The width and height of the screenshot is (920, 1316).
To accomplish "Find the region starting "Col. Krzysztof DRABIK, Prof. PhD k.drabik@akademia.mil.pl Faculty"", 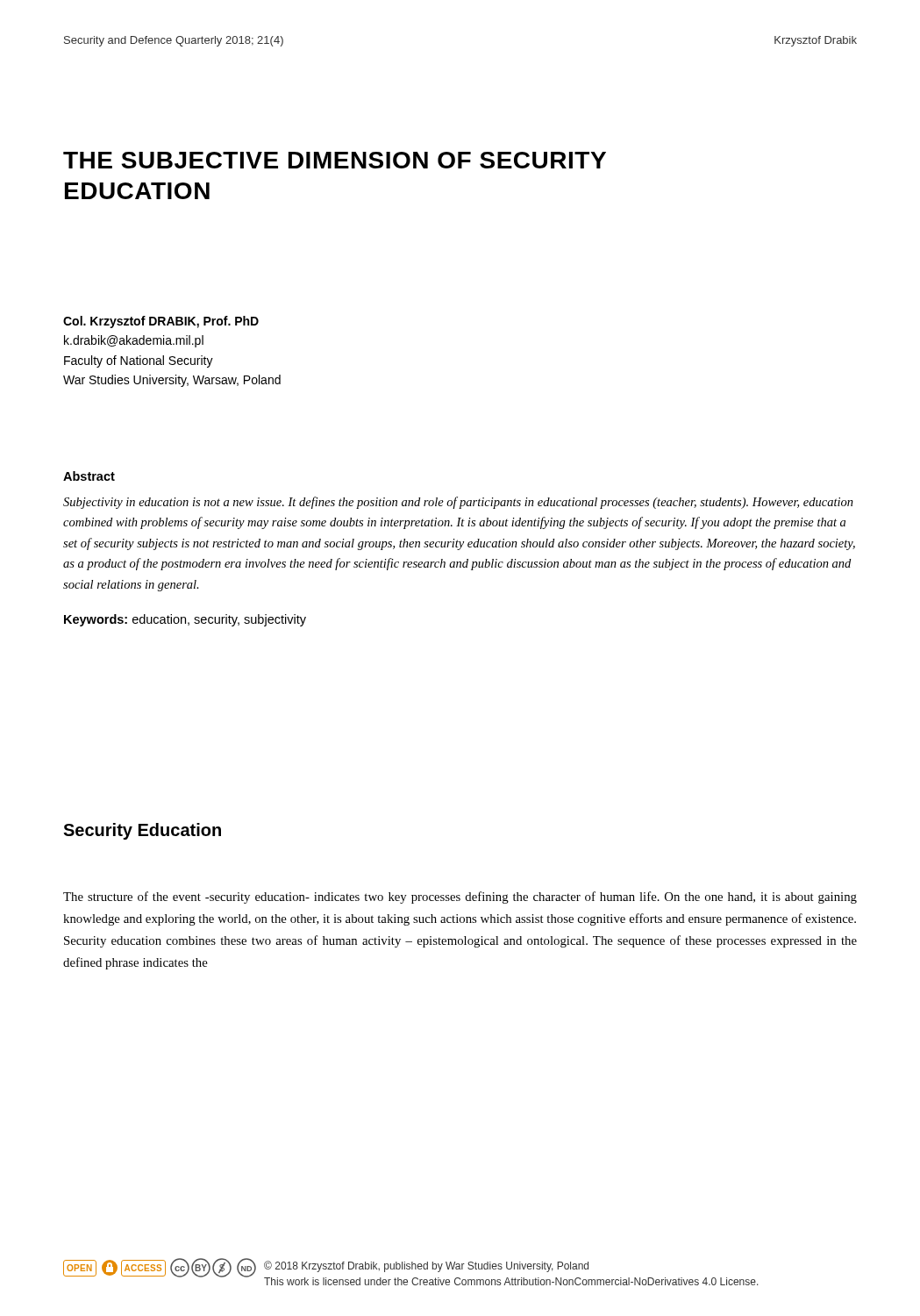I will point(172,351).
